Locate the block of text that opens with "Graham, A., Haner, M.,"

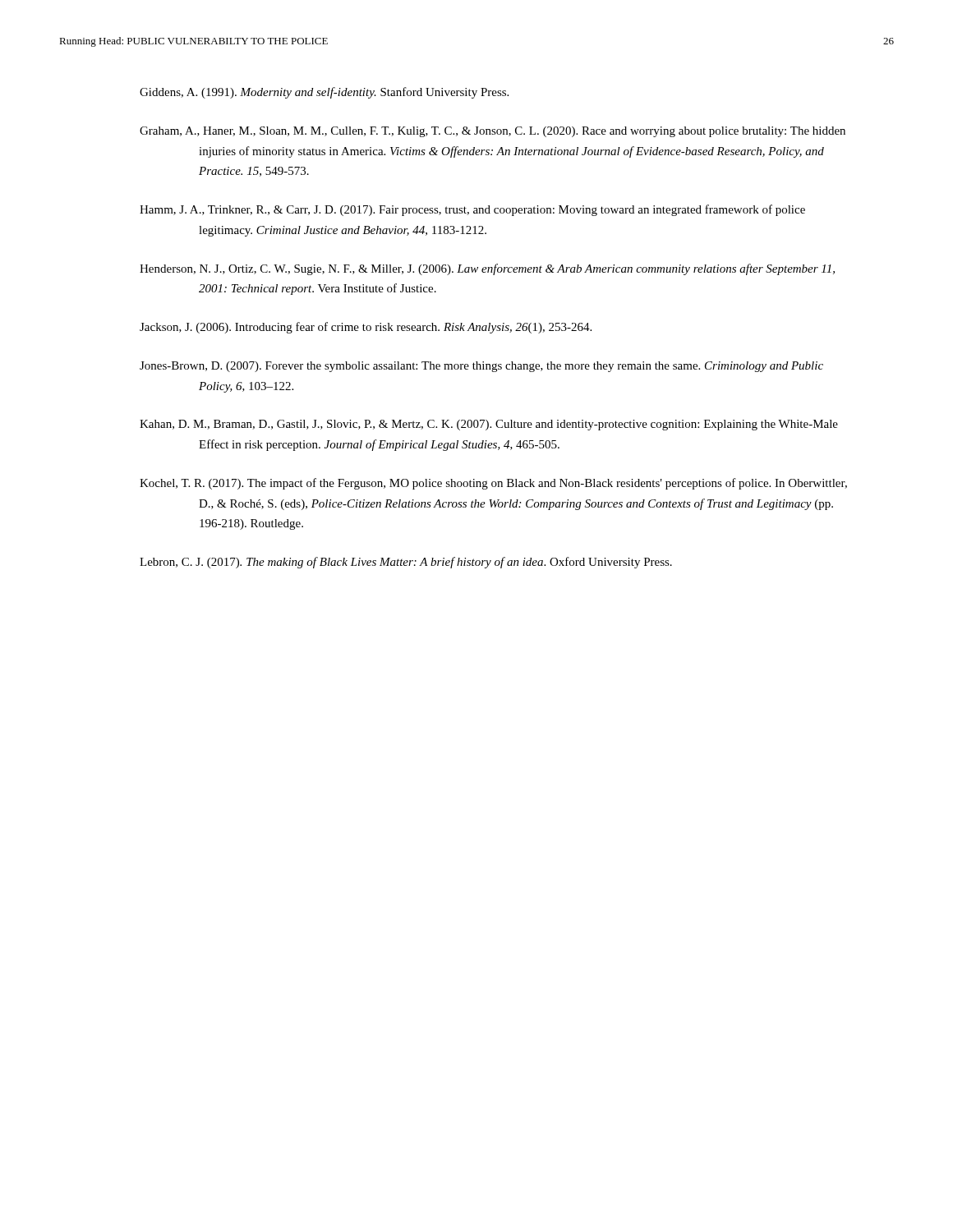493,151
